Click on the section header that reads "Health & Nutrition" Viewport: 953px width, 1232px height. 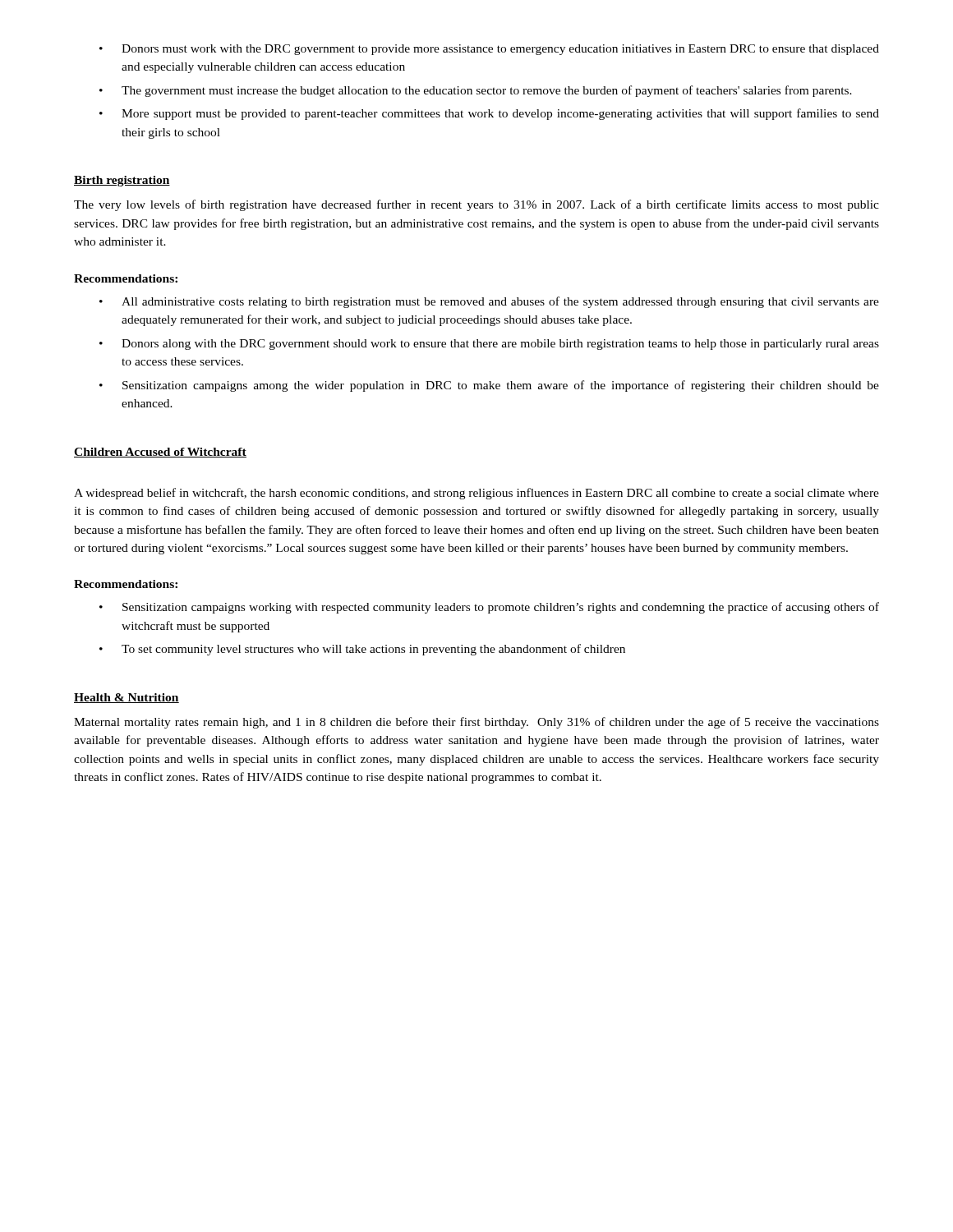pos(126,697)
